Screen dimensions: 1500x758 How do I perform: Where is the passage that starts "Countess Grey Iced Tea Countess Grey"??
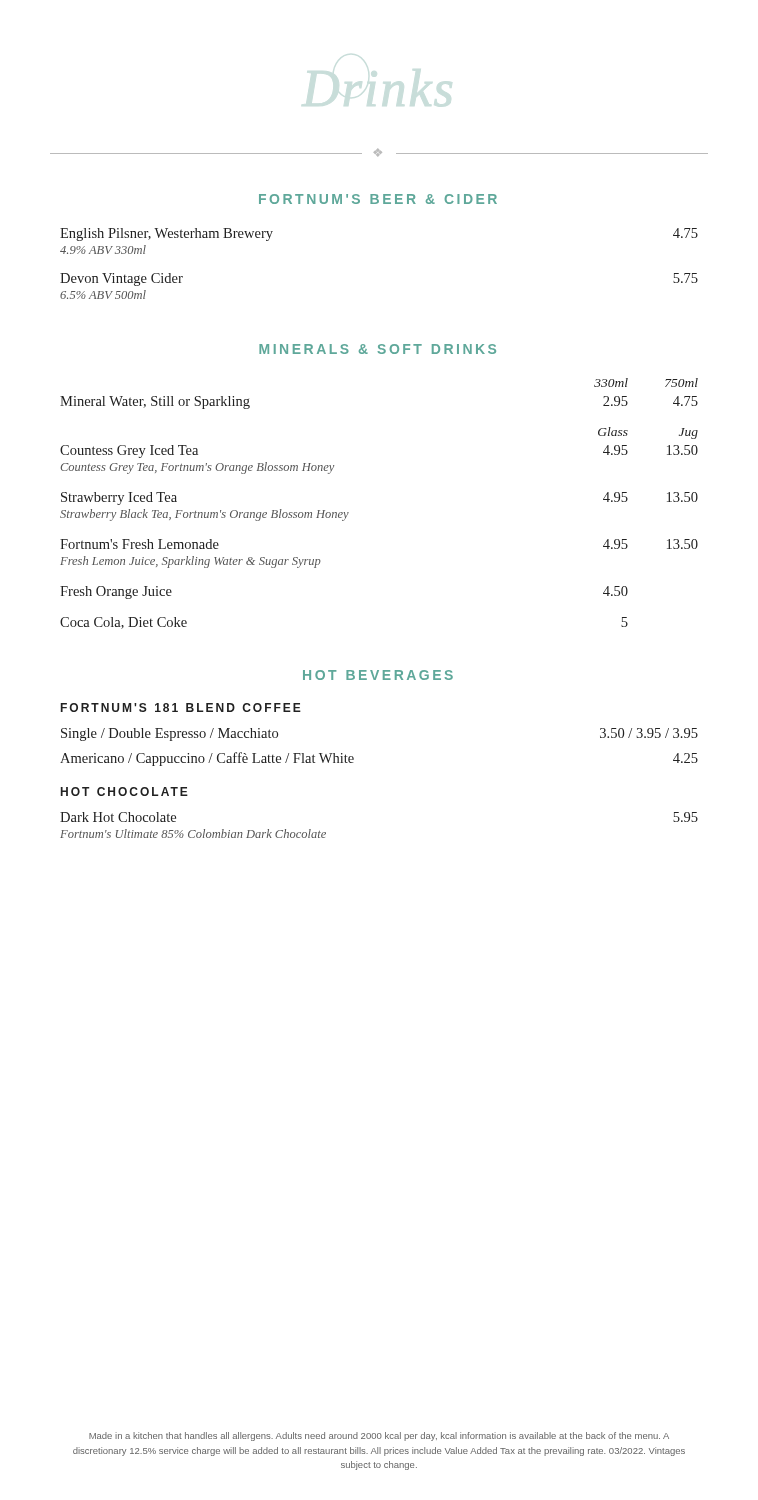click(x=132, y=452)
